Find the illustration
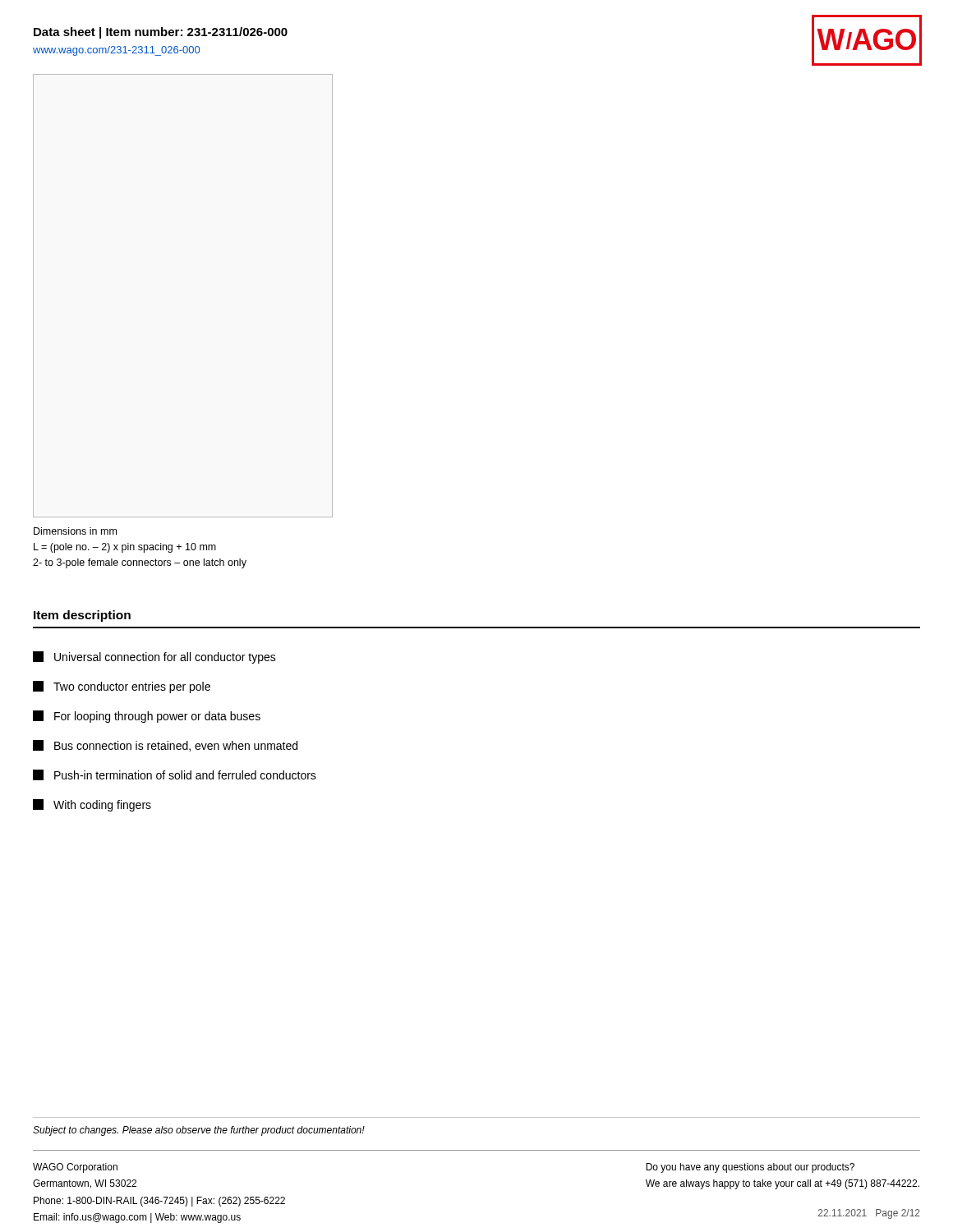The width and height of the screenshot is (953, 1232). [183, 296]
